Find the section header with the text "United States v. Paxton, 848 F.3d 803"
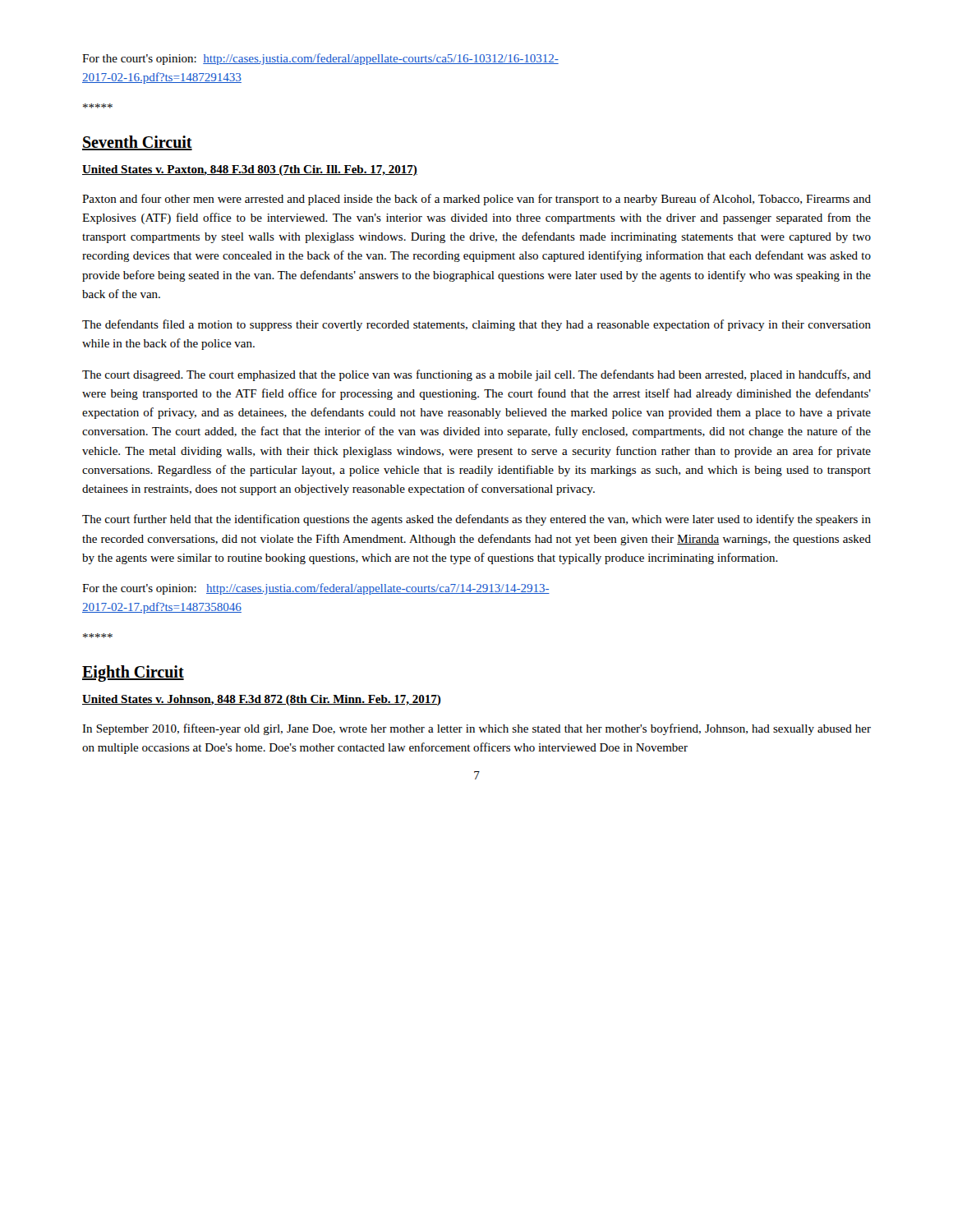The width and height of the screenshot is (953, 1232). coord(250,169)
